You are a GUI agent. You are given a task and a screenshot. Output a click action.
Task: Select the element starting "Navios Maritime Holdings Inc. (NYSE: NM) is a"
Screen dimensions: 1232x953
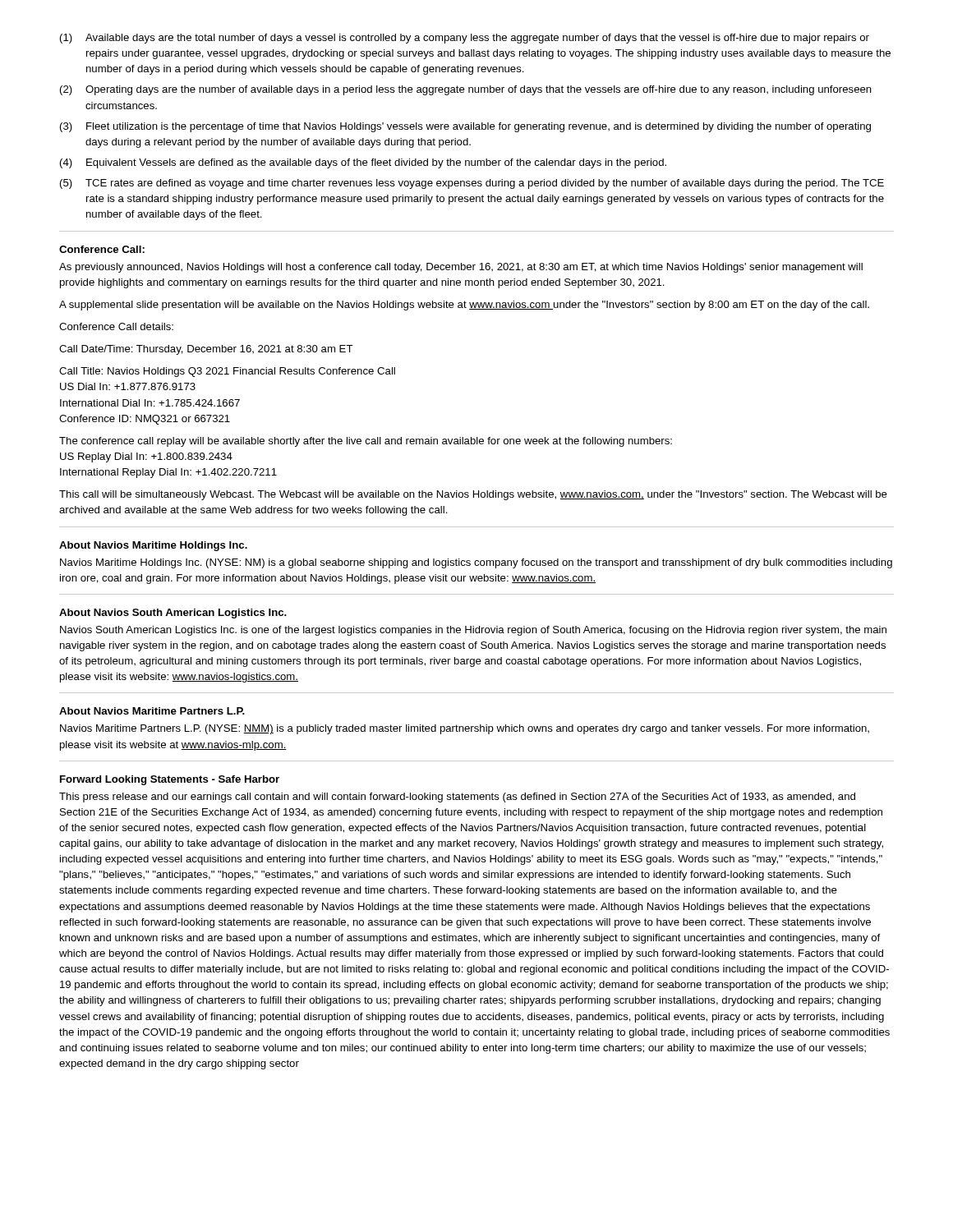[x=476, y=570]
